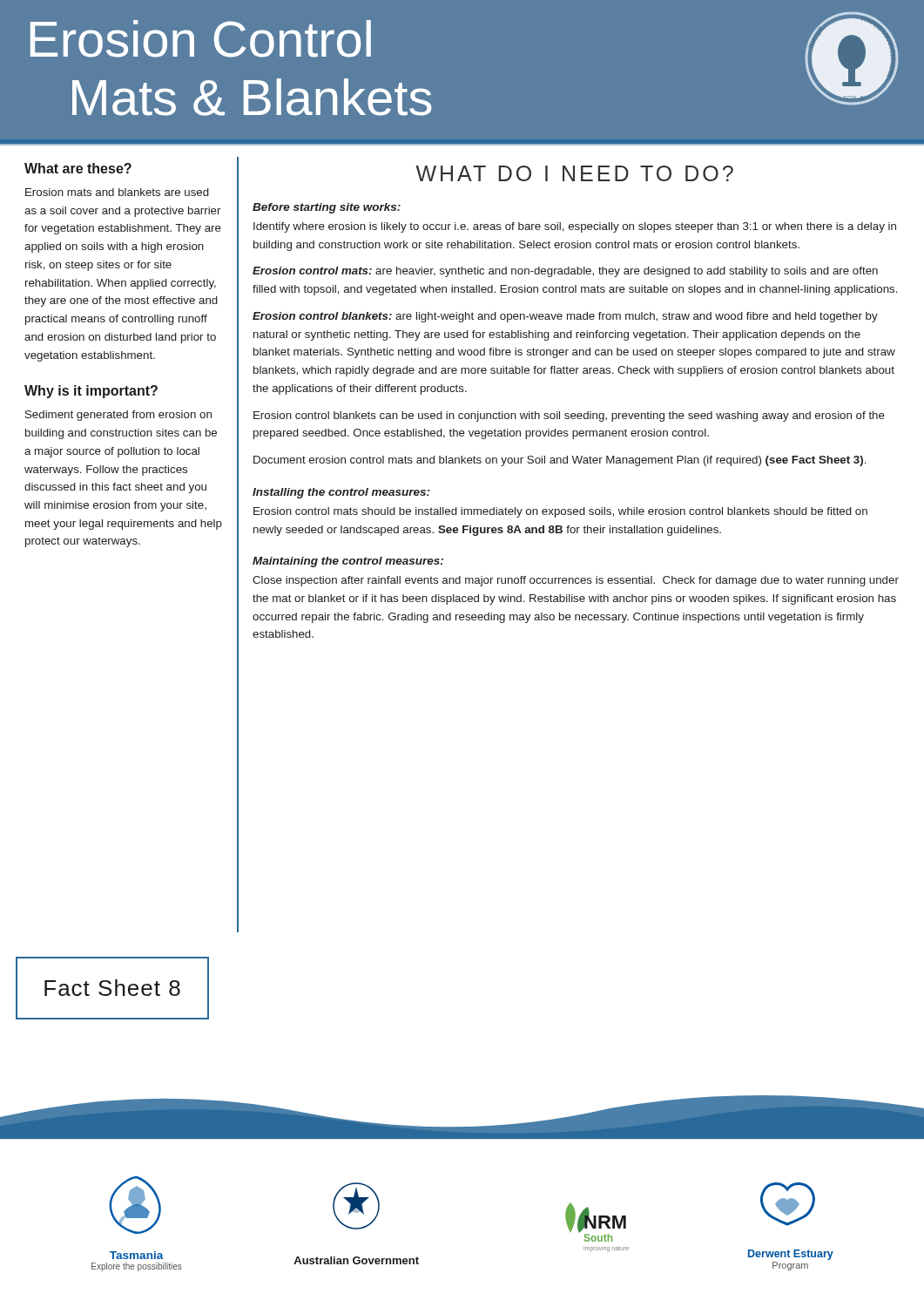Viewport: 924px width, 1307px height.
Task: Click on the text block containing "Erosion control blankets:"
Action: (574, 352)
